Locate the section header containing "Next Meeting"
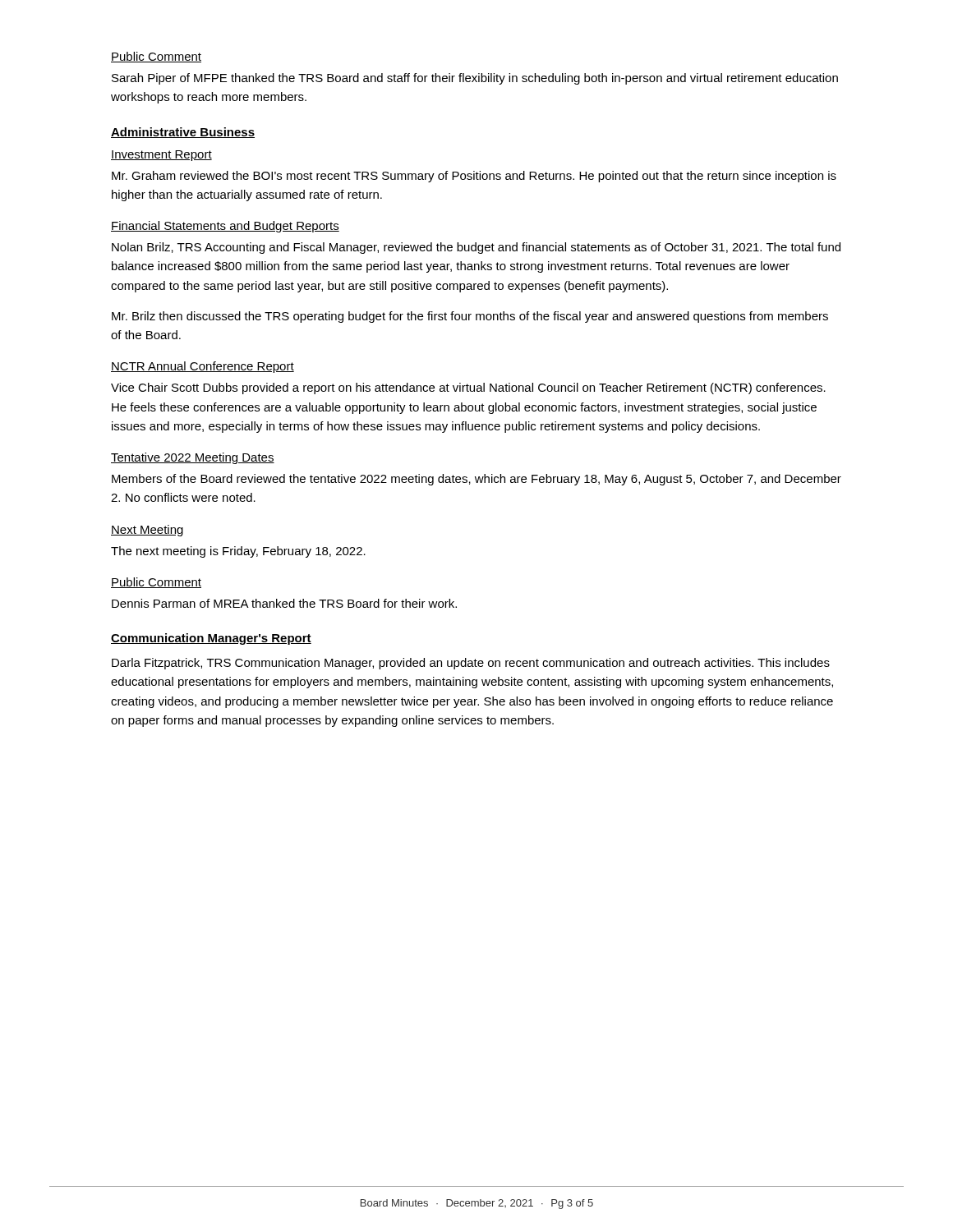The width and height of the screenshot is (953, 1232). pyautogui.click(x=147, y=529)
